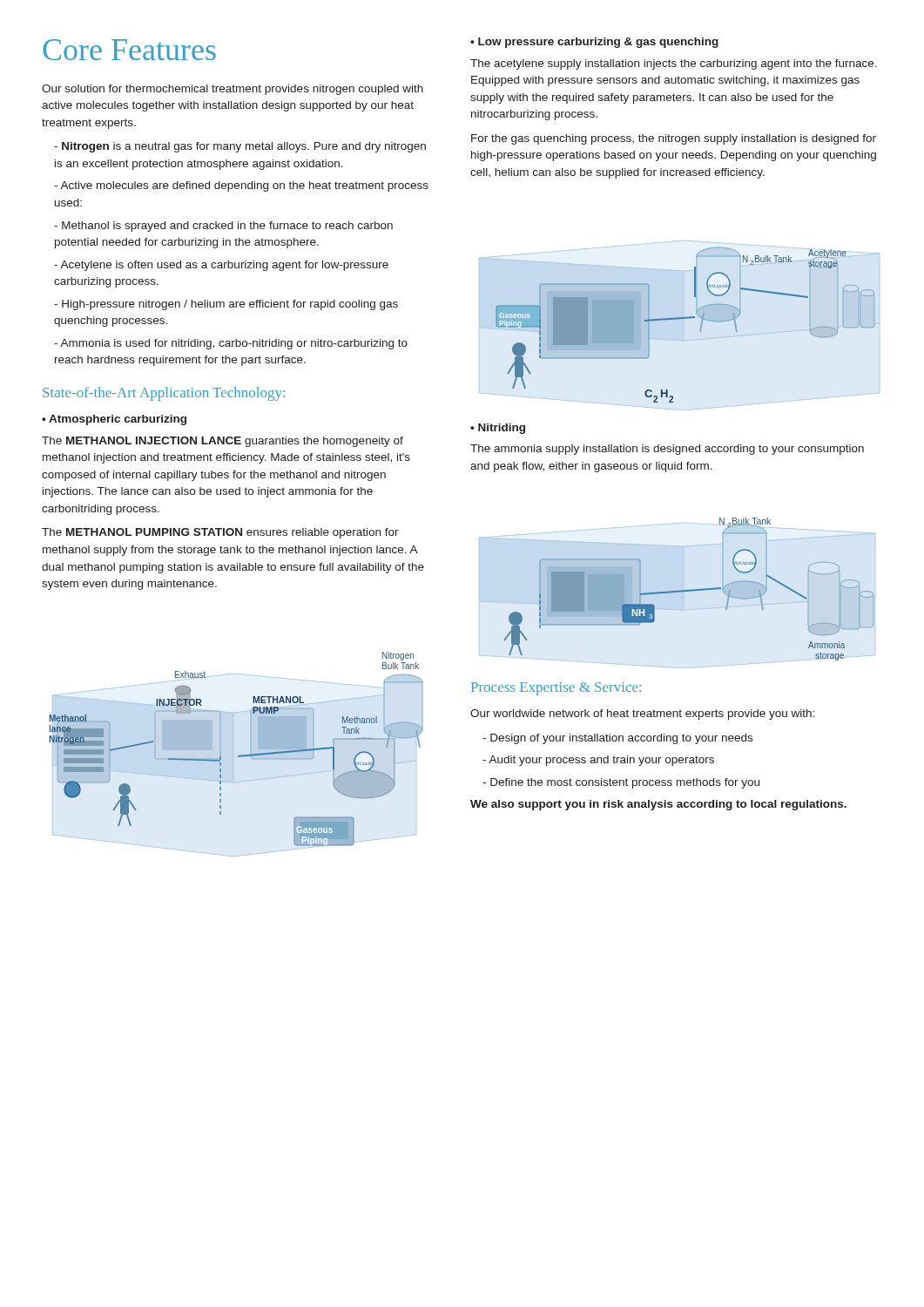Select the text block that says "The acetylene supply"

(x=674, y=64)
